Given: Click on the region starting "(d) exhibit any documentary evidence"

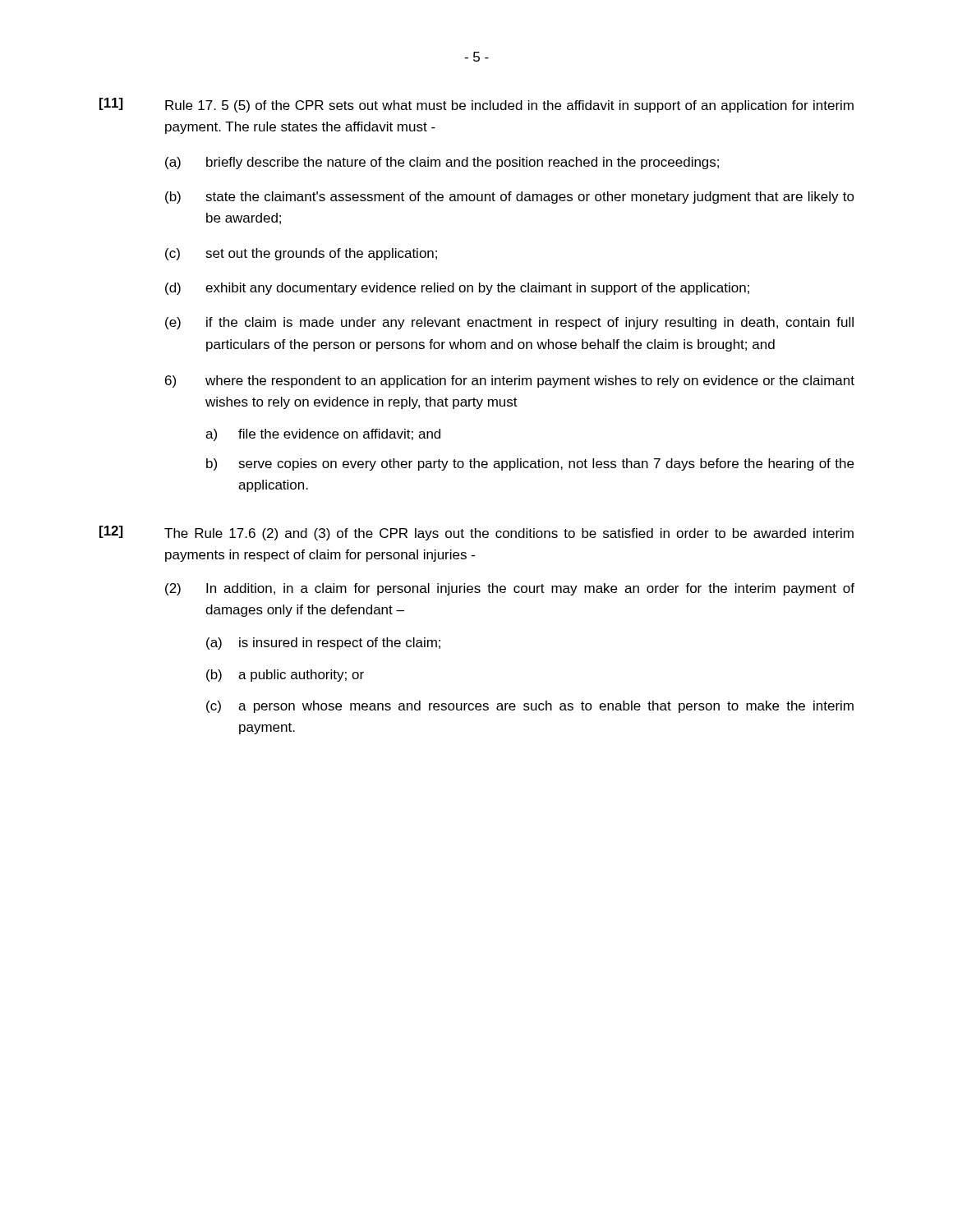Looking at the screenshot, I should [x=509, y=288].
